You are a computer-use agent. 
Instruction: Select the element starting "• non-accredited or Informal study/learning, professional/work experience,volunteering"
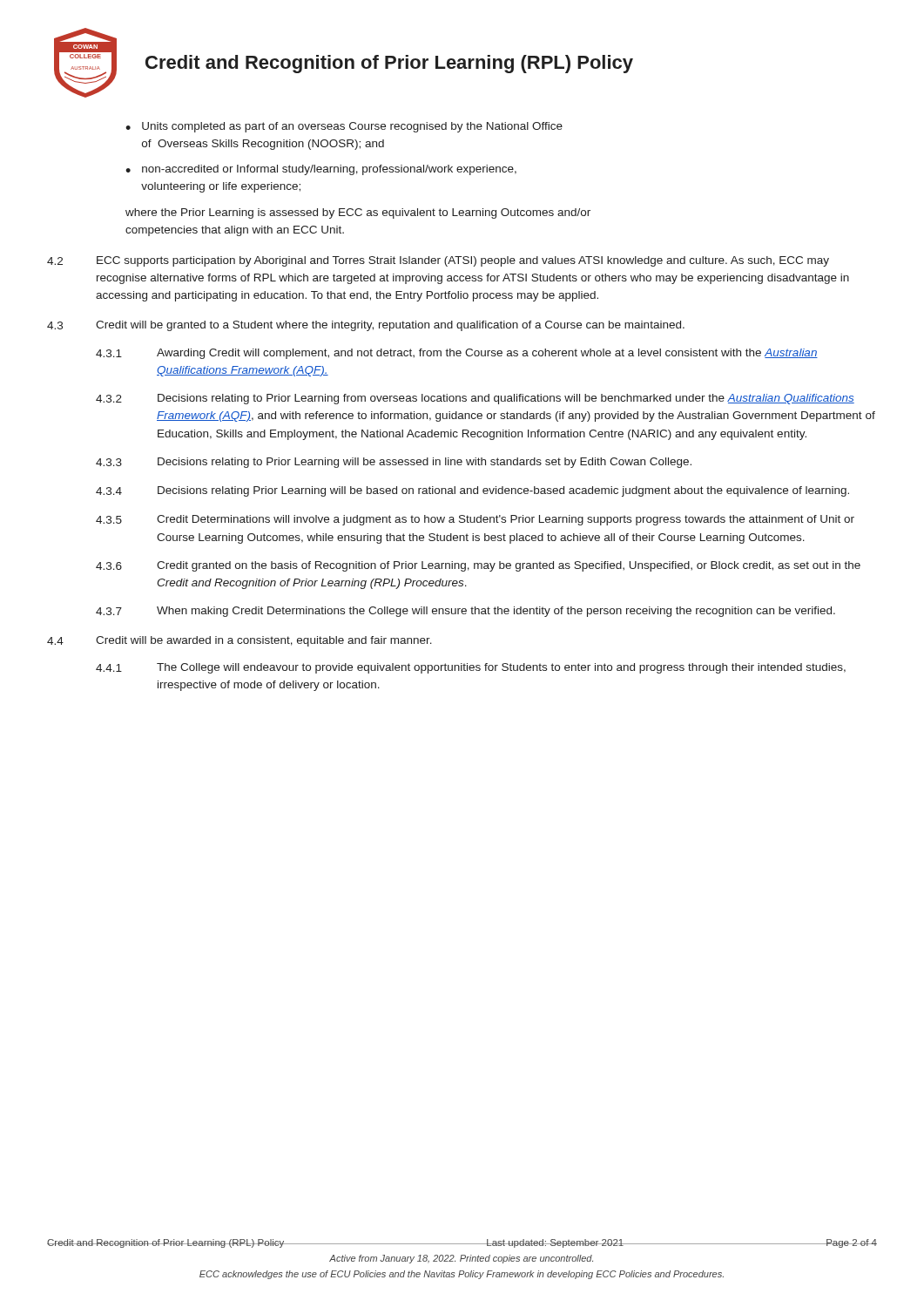click(x=321, y=177)
